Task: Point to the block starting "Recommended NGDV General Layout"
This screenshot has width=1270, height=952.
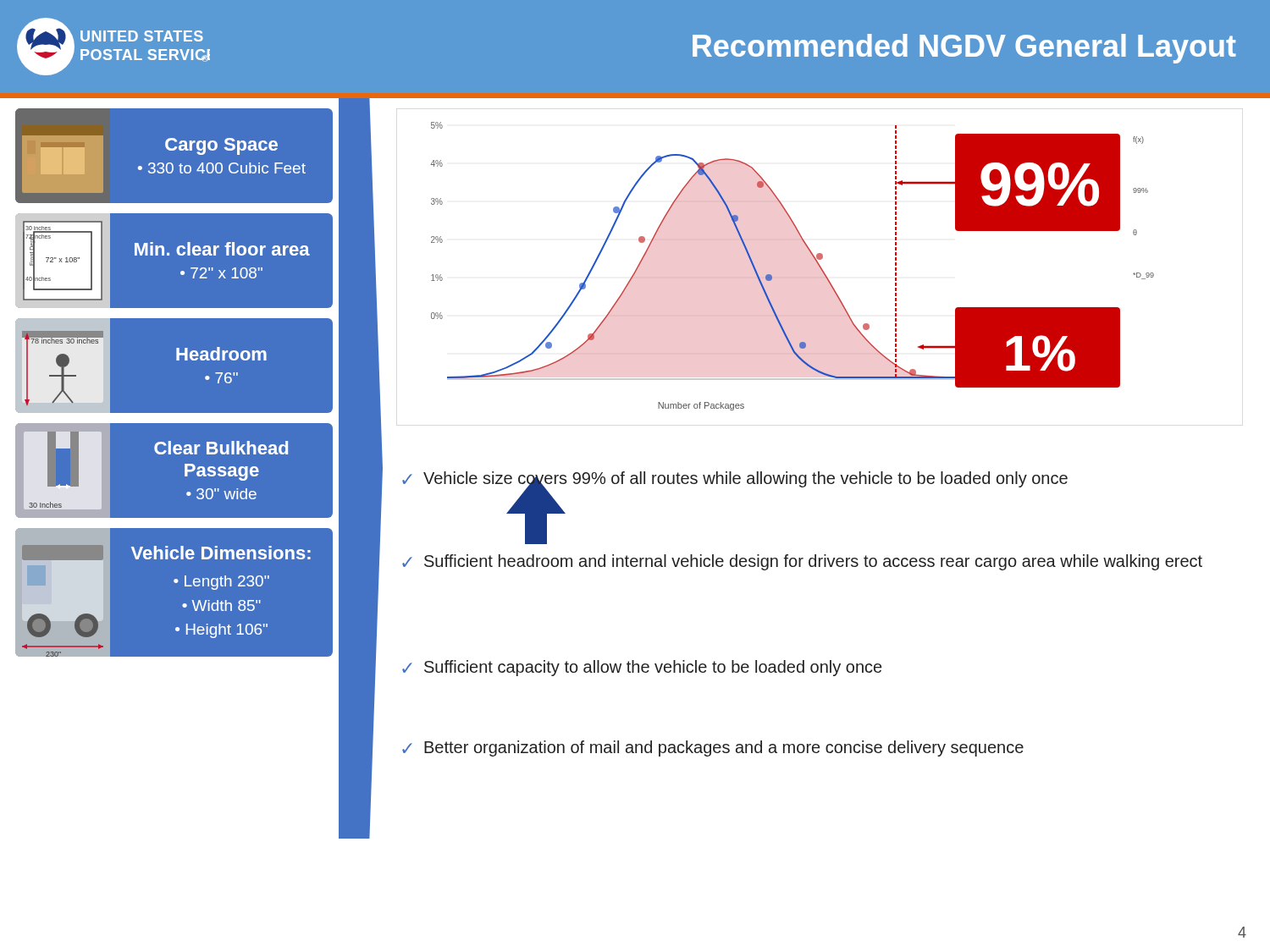Action: [963, 46]
